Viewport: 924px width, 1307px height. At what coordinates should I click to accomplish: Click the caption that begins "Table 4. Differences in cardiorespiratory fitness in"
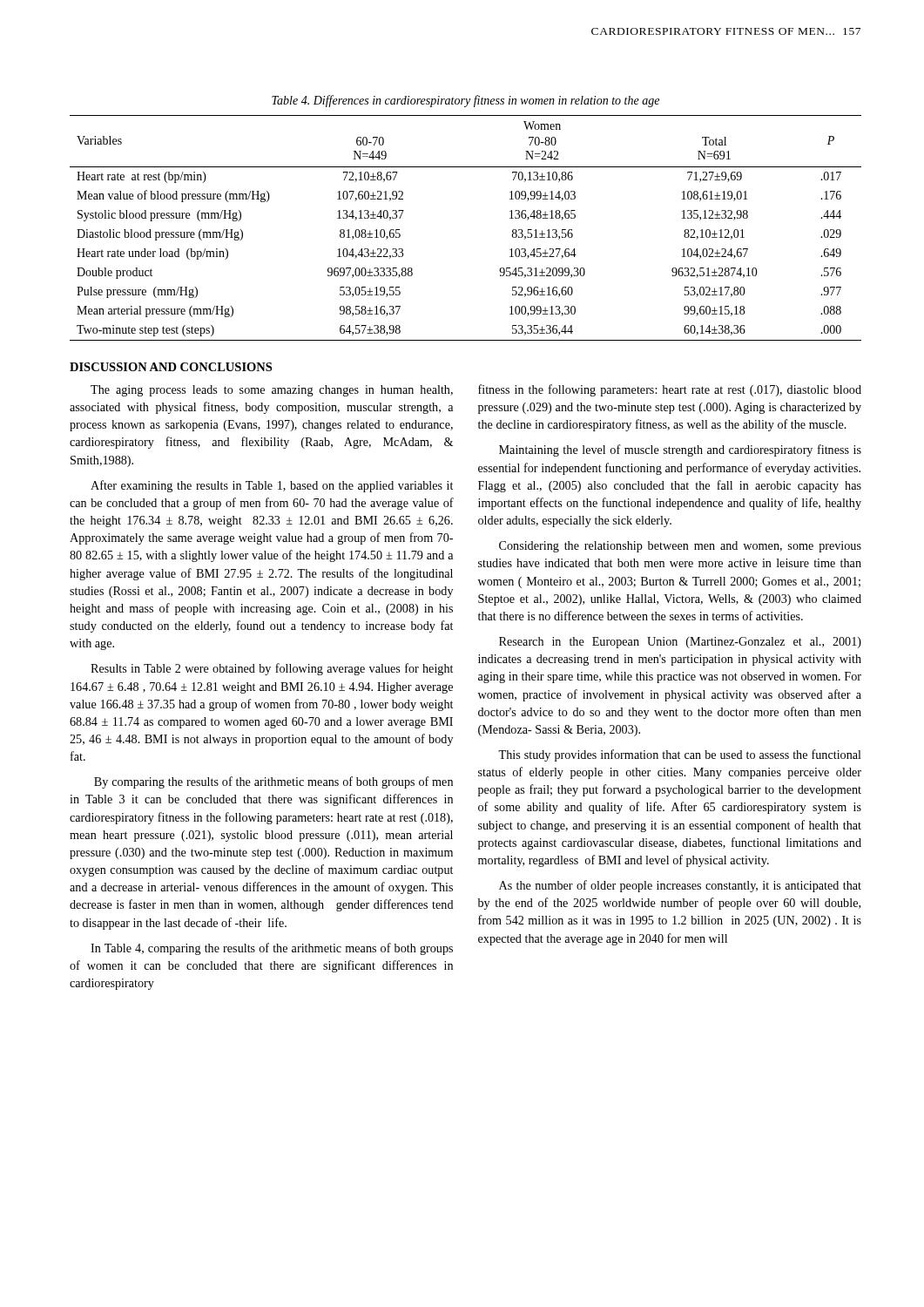pyautogui.click(x=465, y=101)
